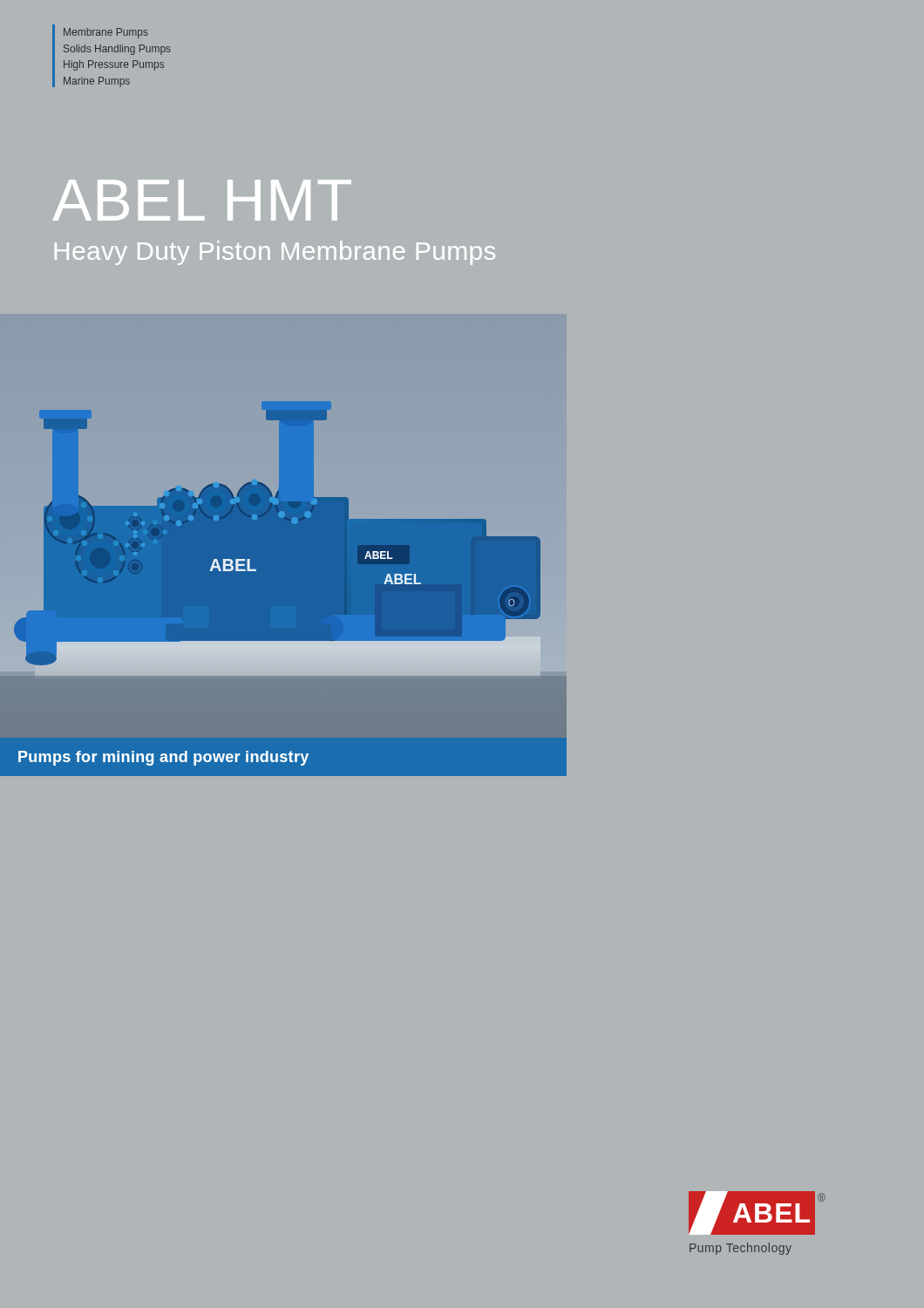
Task: Find the section header that says "Heavy Duty Piston Membrane Pumps"
Action: [x=275, y=251]
